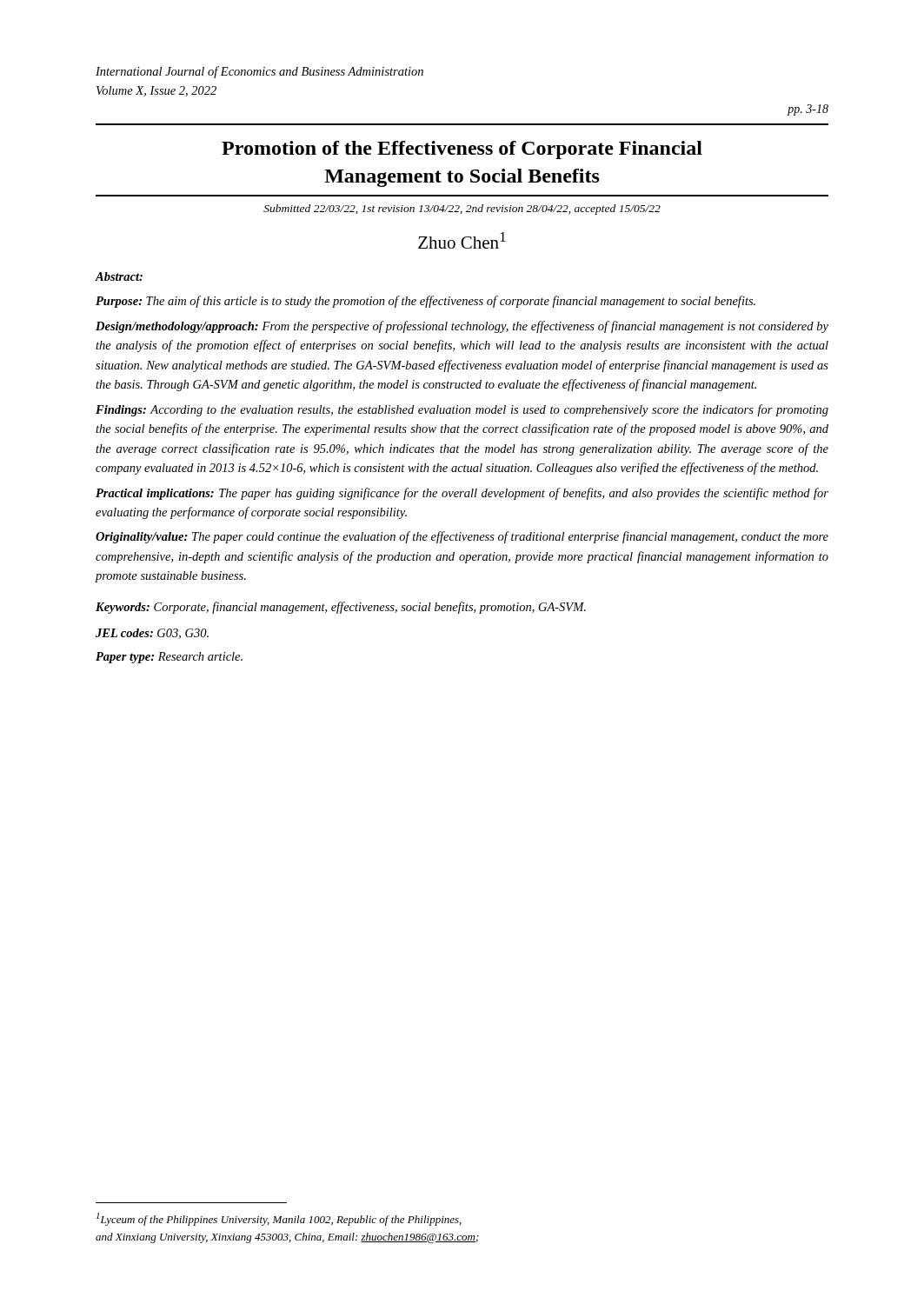Find the block on this page that starts "1Lyceum of the Philippines University,"
This screenshot has height=1304, width=924.
287,1226
